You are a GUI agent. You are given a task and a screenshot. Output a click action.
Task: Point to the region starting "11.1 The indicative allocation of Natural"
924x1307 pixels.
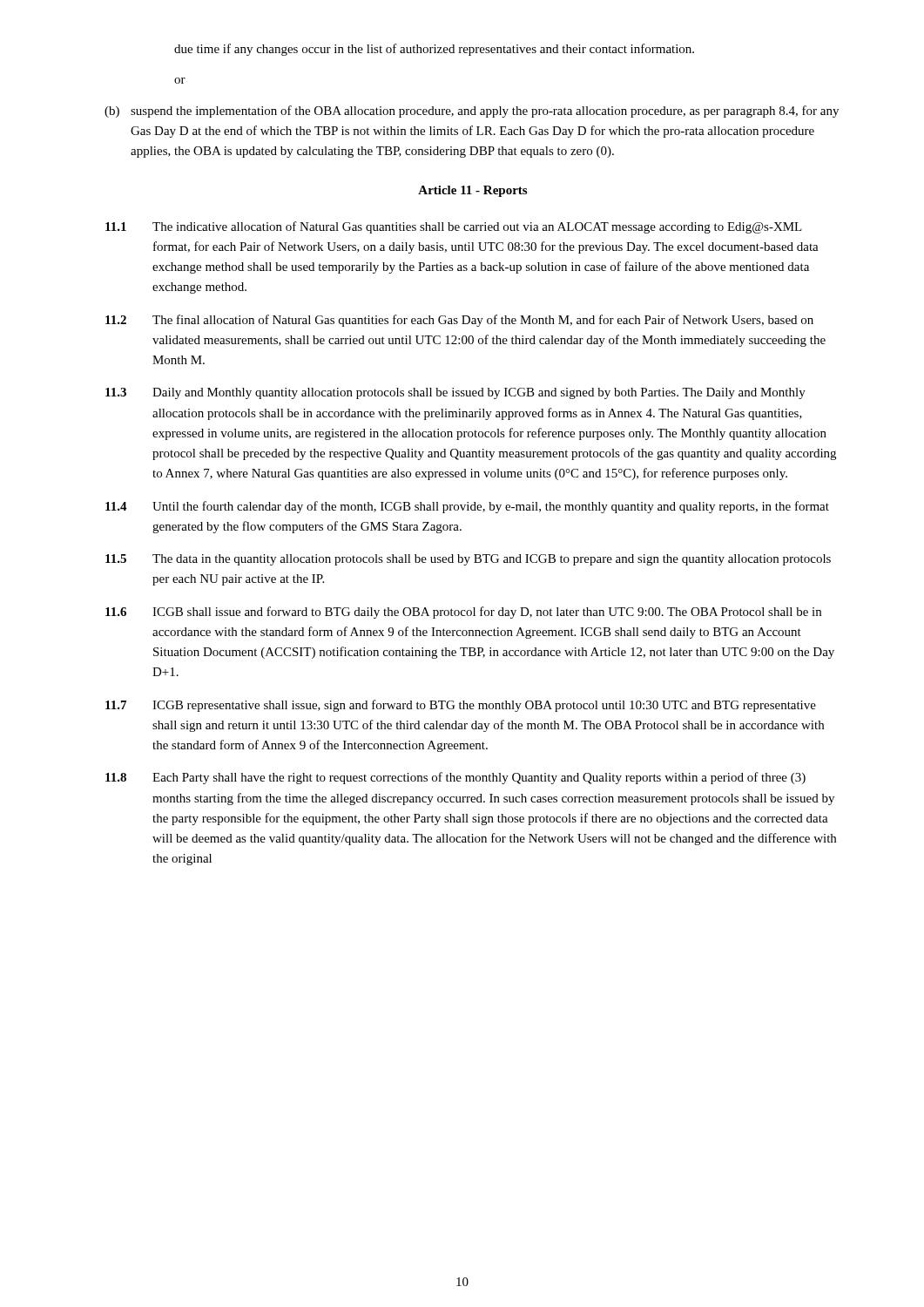(473, 257)
